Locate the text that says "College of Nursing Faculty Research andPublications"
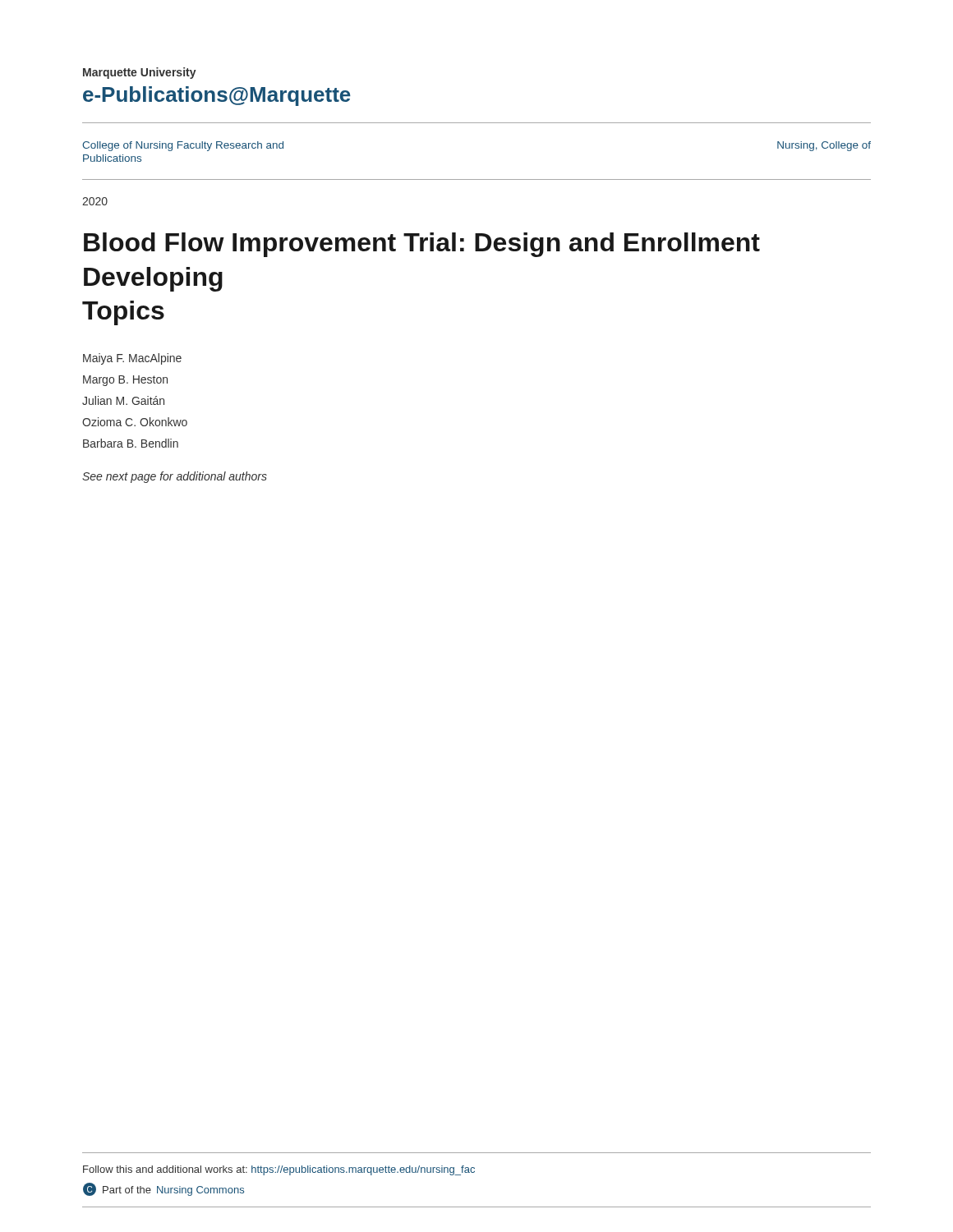The width and height of the screenshot is (953, 1232). pyautogui.click(x=183, y=152)
